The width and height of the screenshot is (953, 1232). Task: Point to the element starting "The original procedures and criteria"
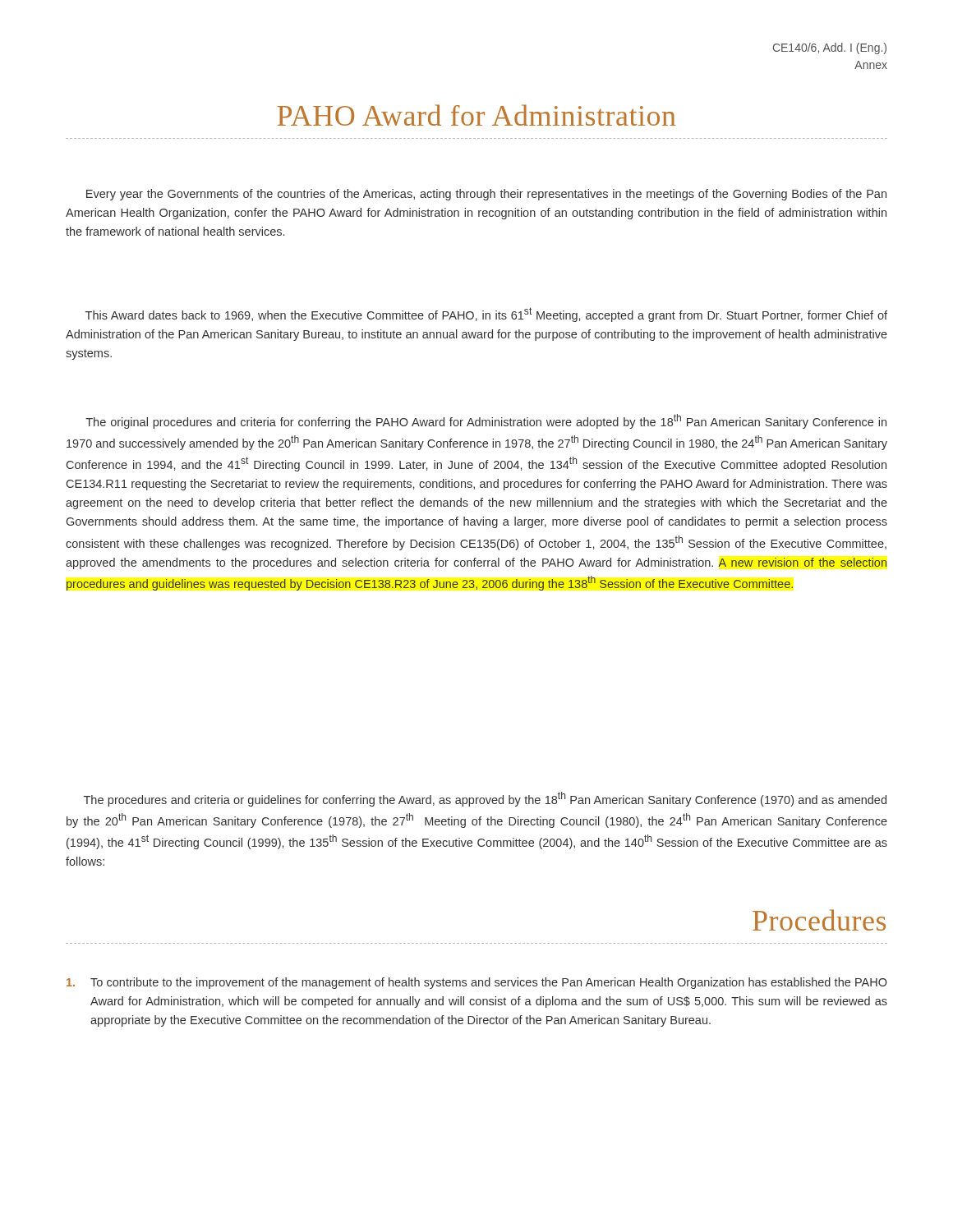pos(476,501)
